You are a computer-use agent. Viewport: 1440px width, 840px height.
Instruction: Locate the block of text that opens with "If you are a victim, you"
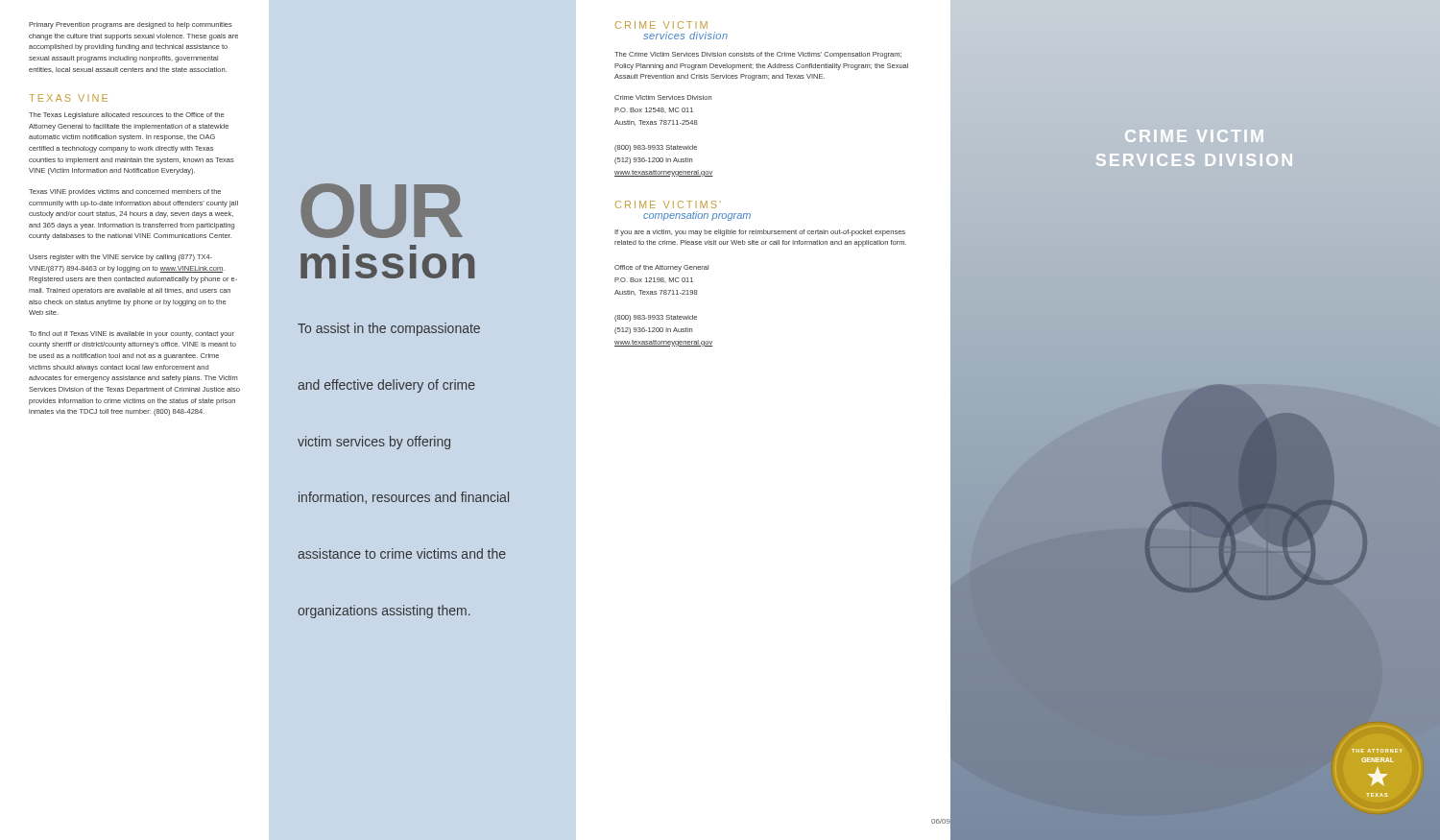[761, 237]
